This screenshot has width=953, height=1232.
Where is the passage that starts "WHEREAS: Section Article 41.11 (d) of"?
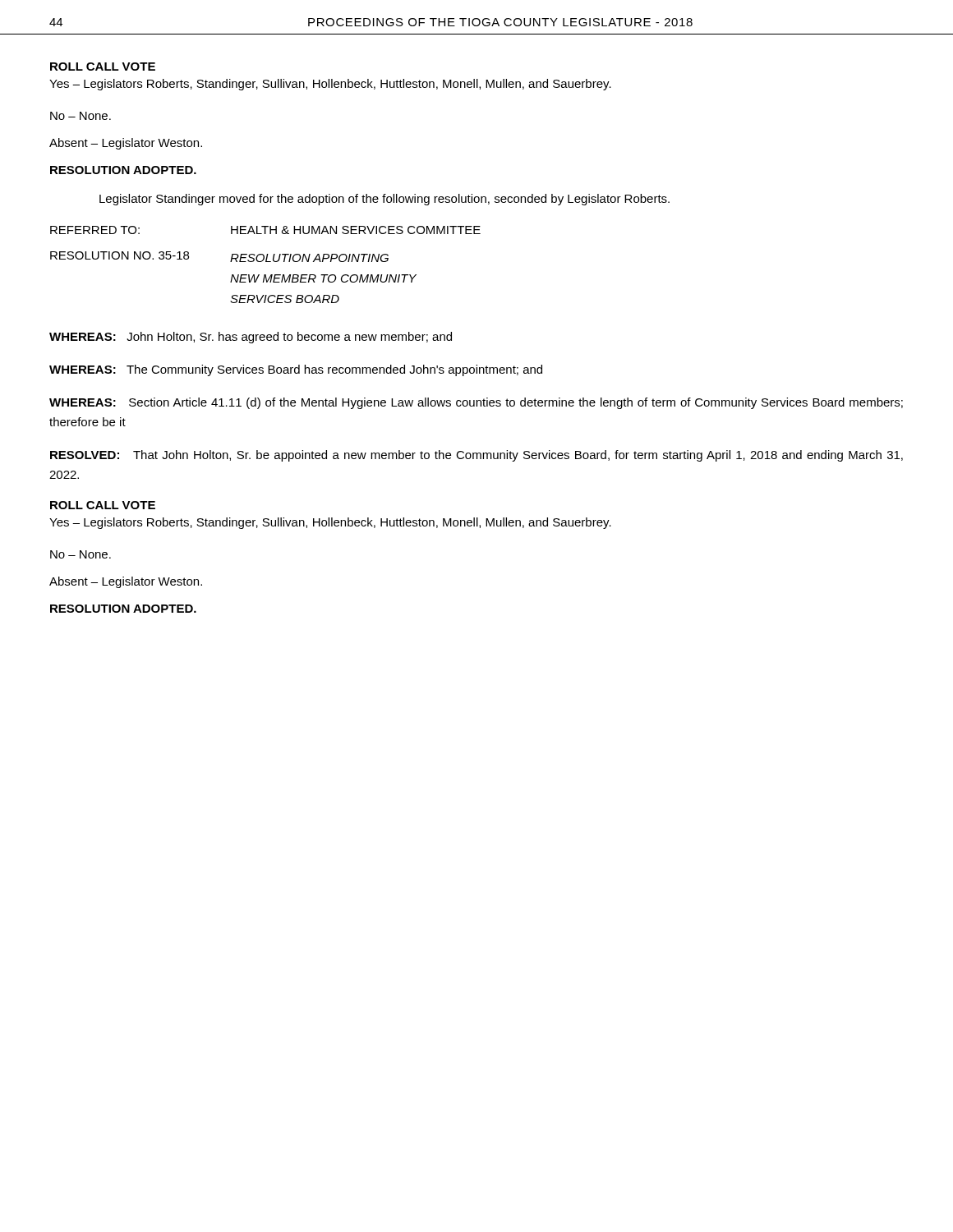click(476, 412)
